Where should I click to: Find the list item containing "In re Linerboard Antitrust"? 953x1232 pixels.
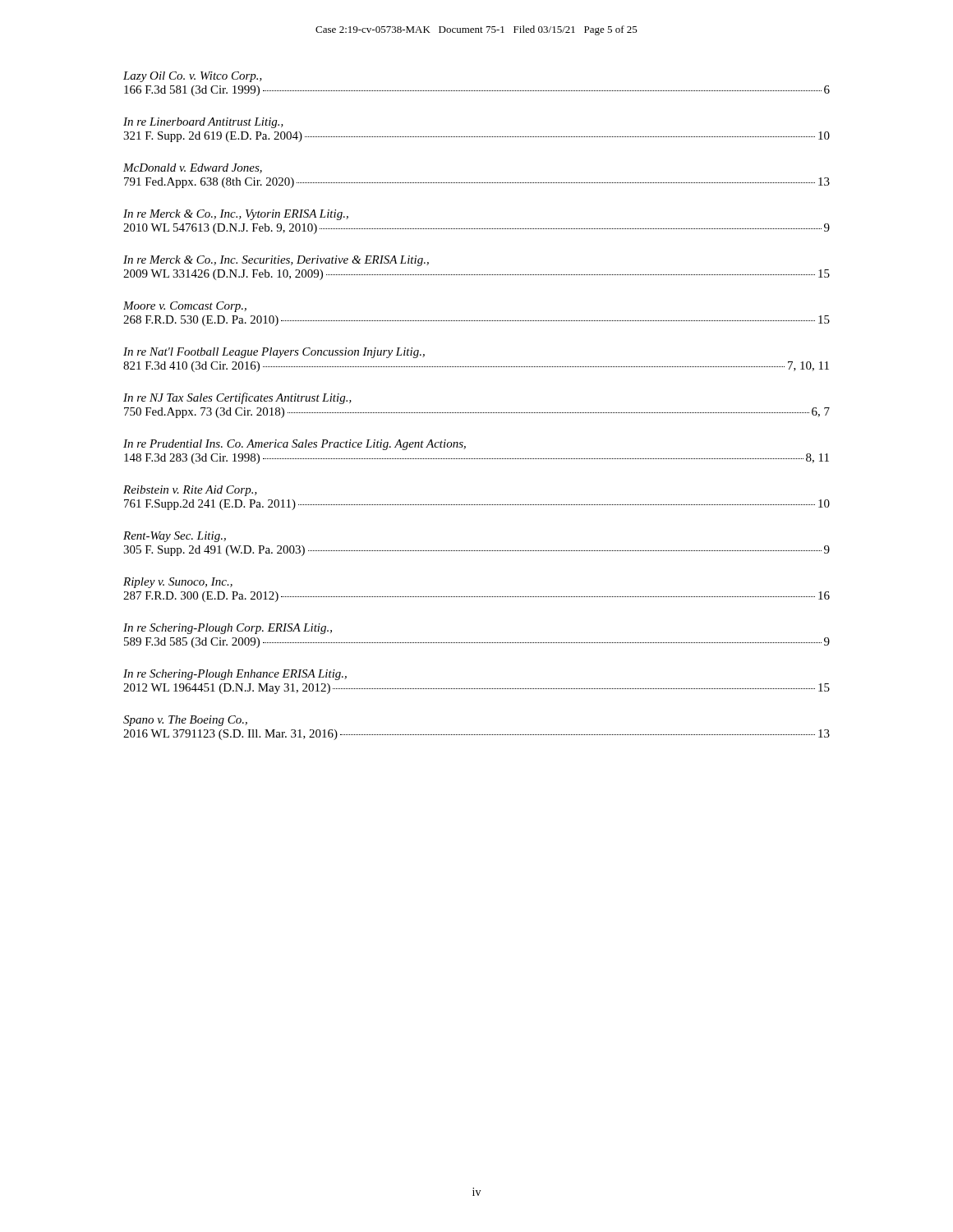pyautogui.click(x=476, y=129)
